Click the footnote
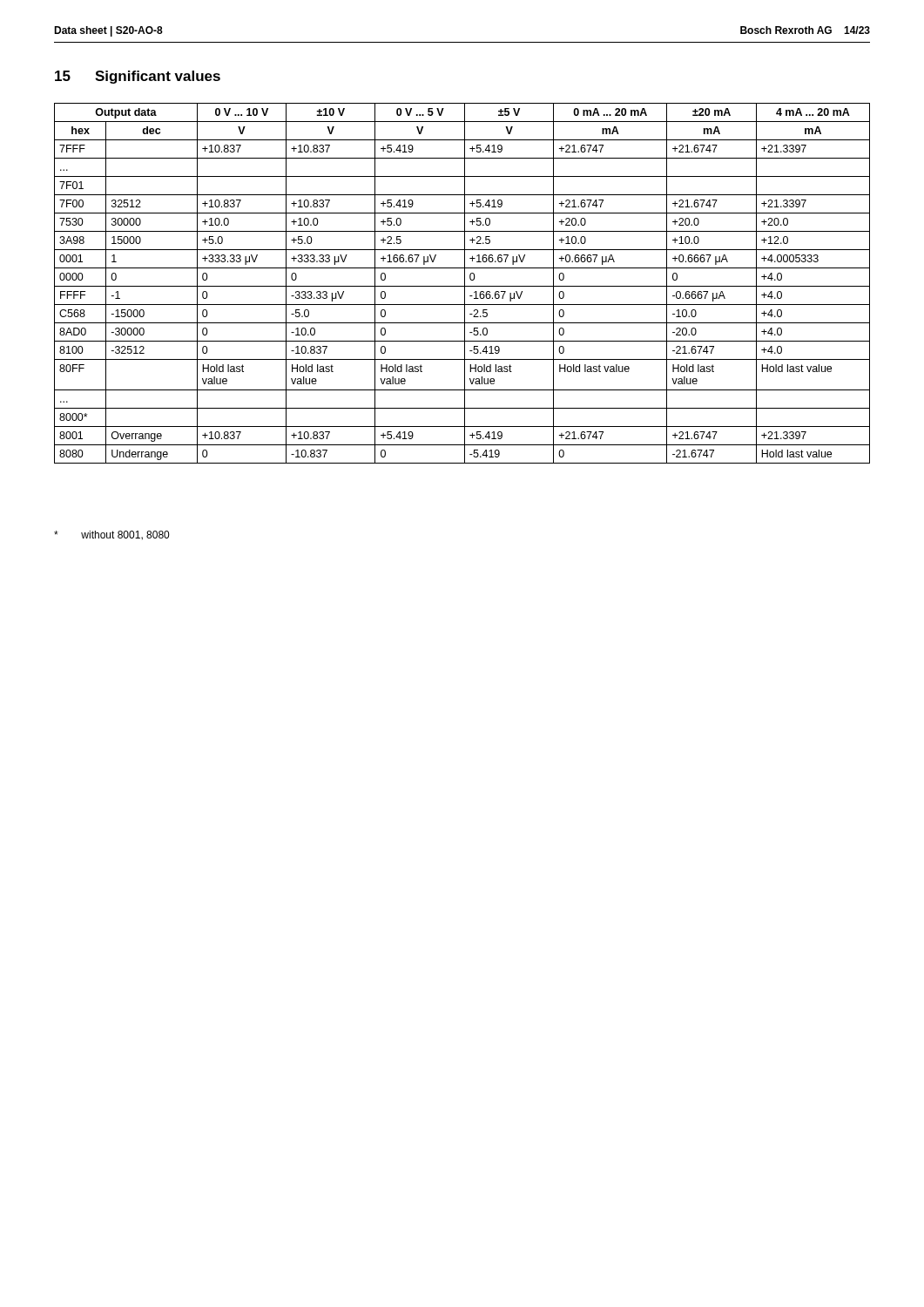924x1307 pixels. (112, 535)
